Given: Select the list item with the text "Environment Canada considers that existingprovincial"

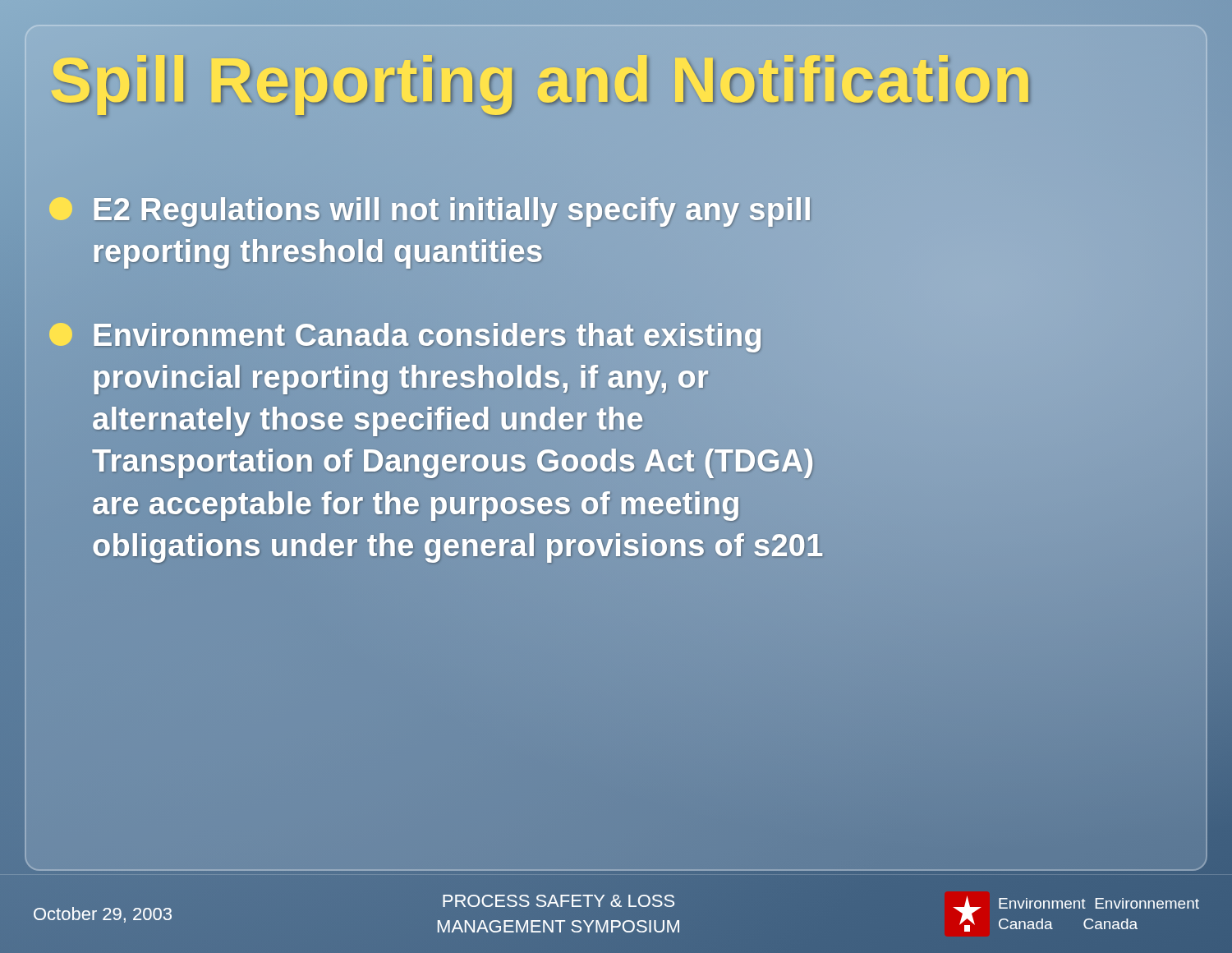Looking at the screenshot, I should [x=436, y=441].
